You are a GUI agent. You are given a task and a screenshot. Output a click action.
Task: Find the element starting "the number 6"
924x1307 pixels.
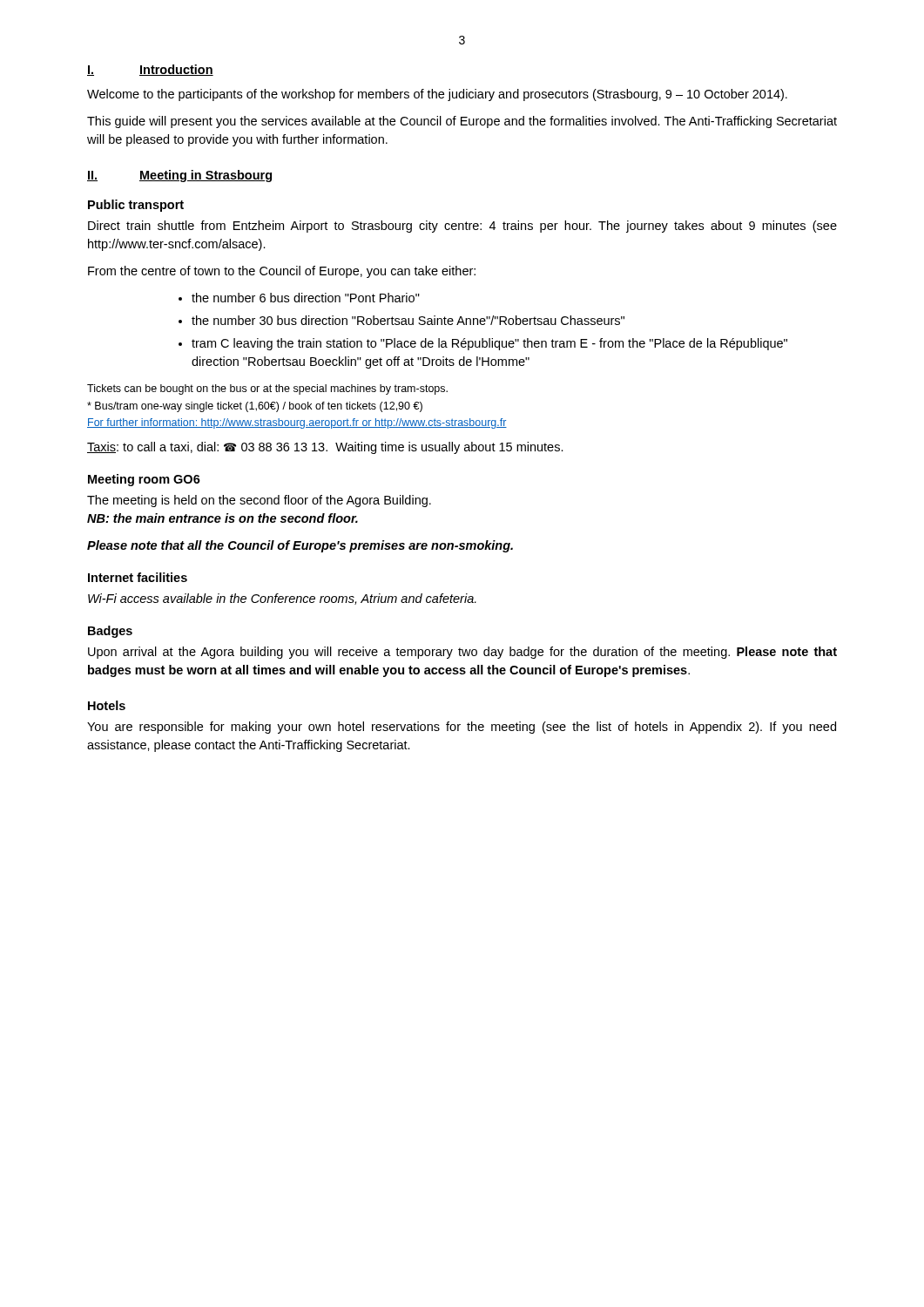[x=306, y=298]
